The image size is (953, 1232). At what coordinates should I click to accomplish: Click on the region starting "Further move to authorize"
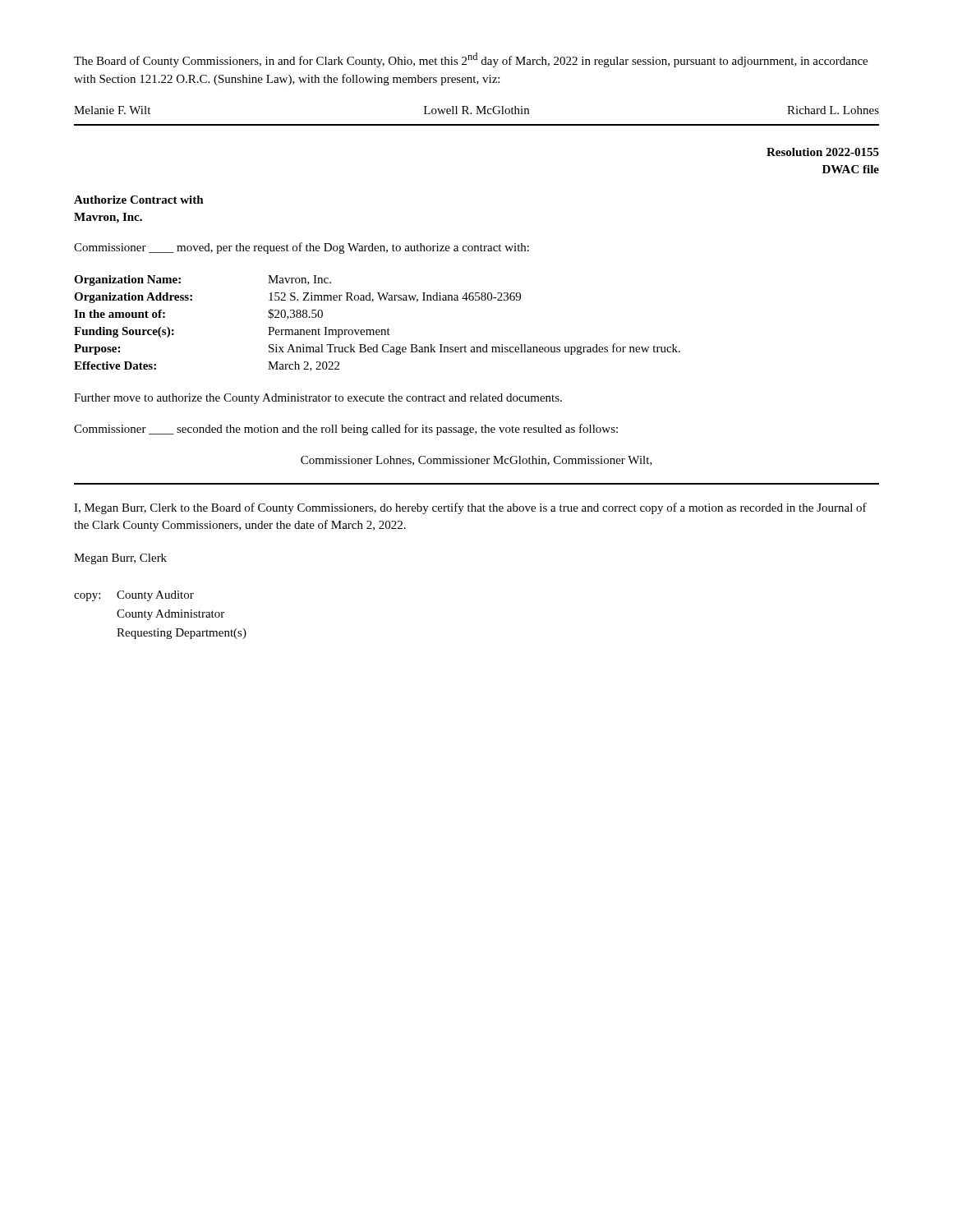click(318, 398)
